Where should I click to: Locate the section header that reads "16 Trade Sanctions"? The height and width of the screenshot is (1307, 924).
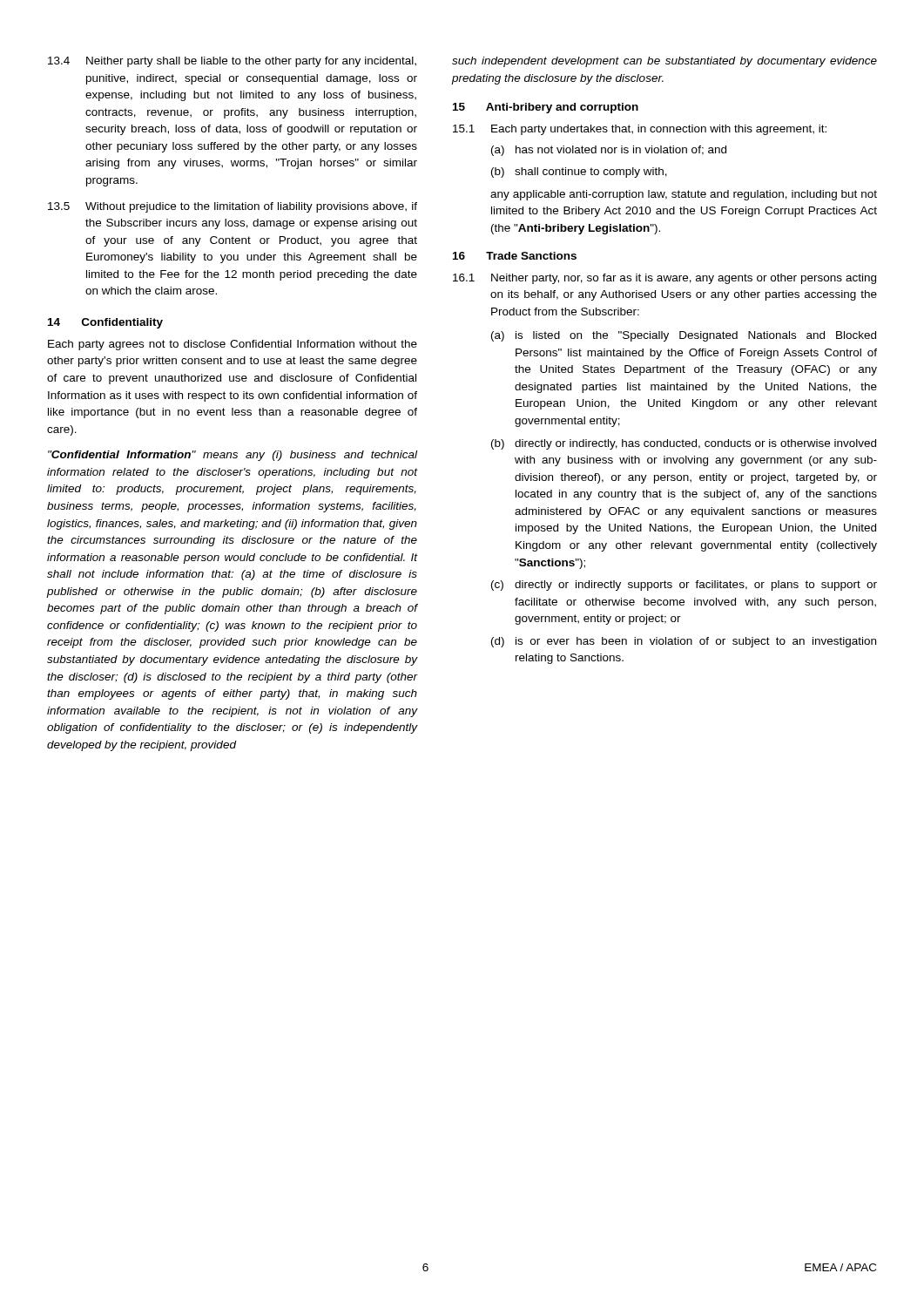click(515, 255)
